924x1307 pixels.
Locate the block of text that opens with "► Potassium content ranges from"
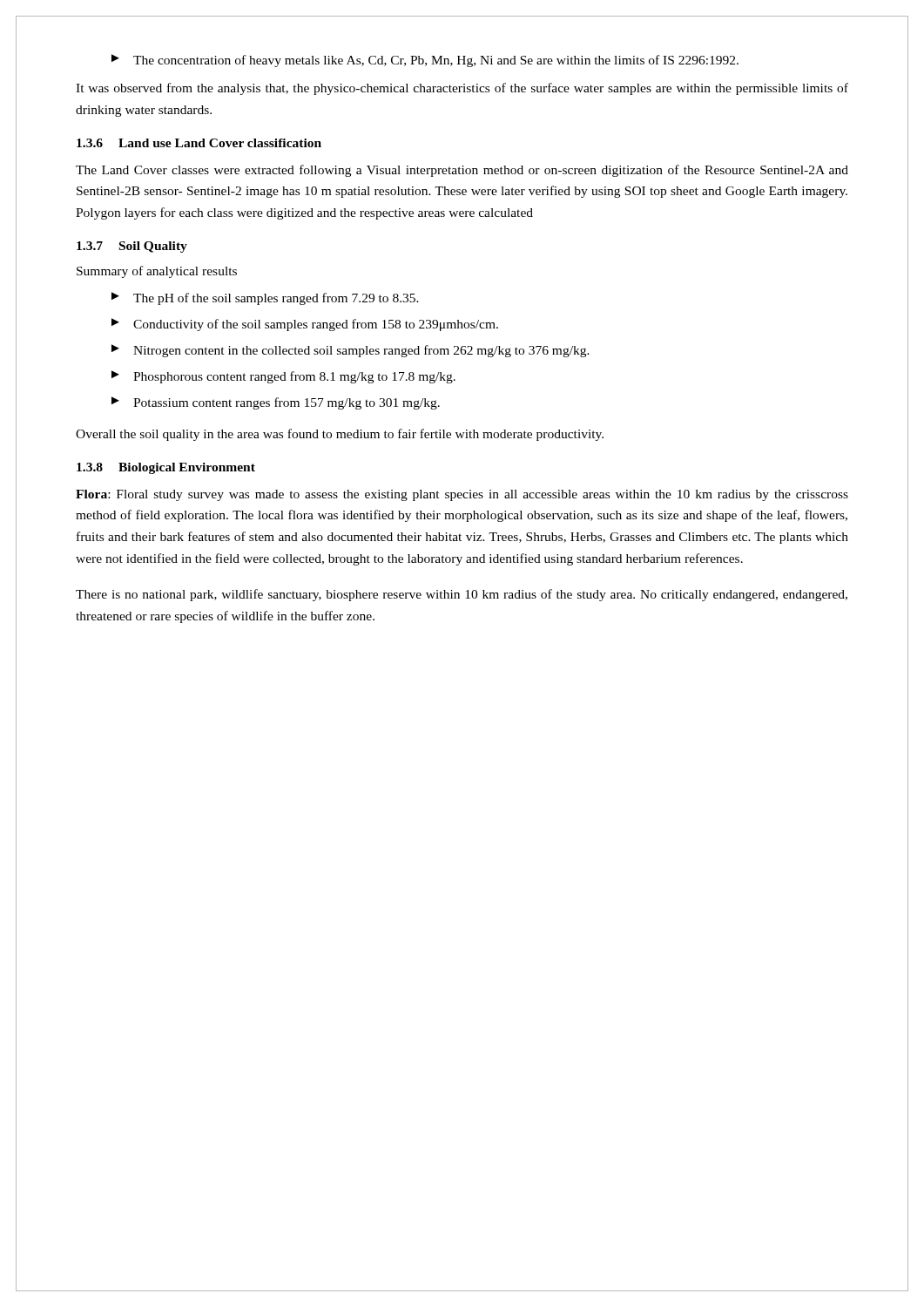click(276, 403)
